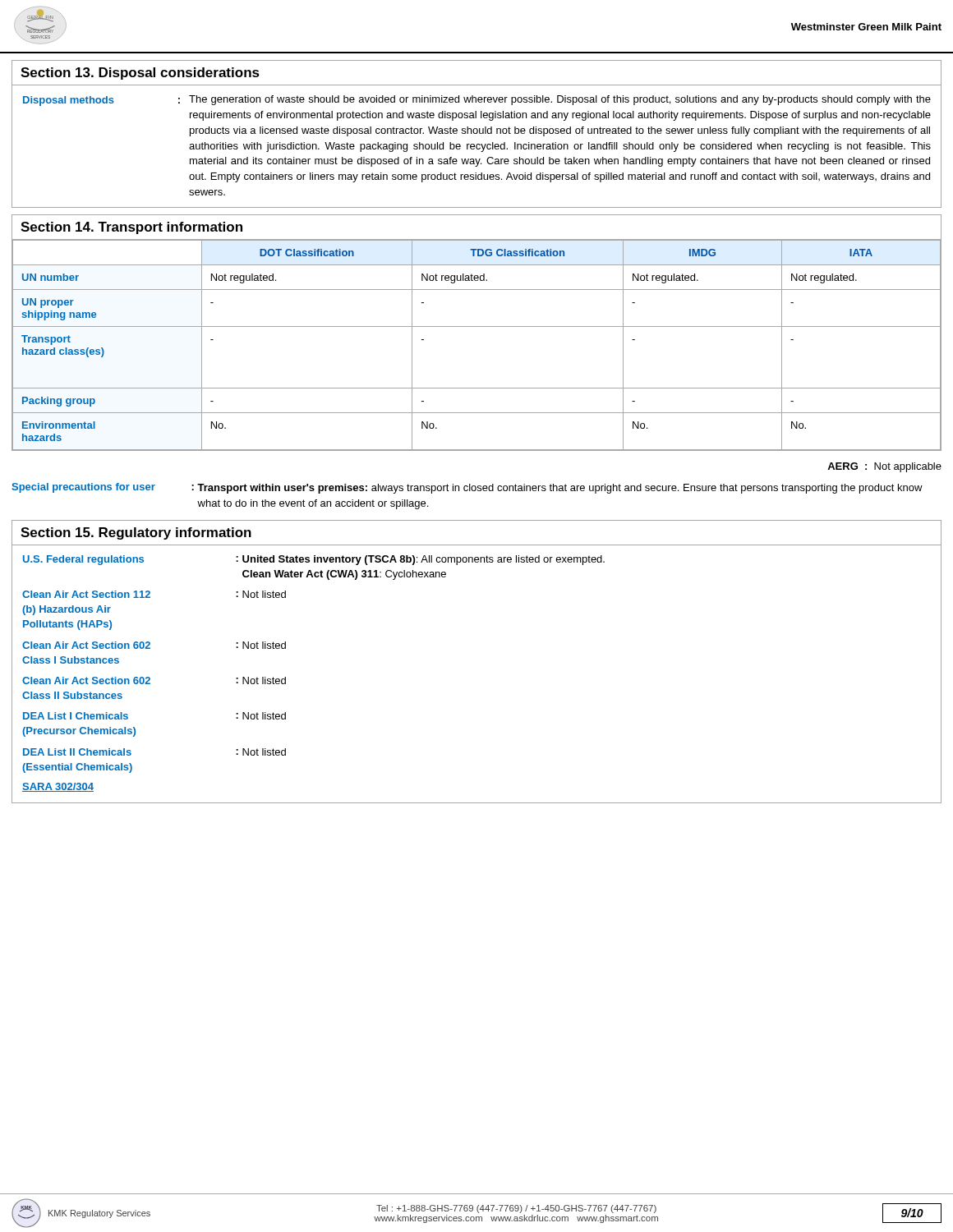Locate the text block starting "DEA List I Chemicals(Precursor Chemicals)"
The width and height of the screenshot is (953, 1232).
(x=79, y=723)
